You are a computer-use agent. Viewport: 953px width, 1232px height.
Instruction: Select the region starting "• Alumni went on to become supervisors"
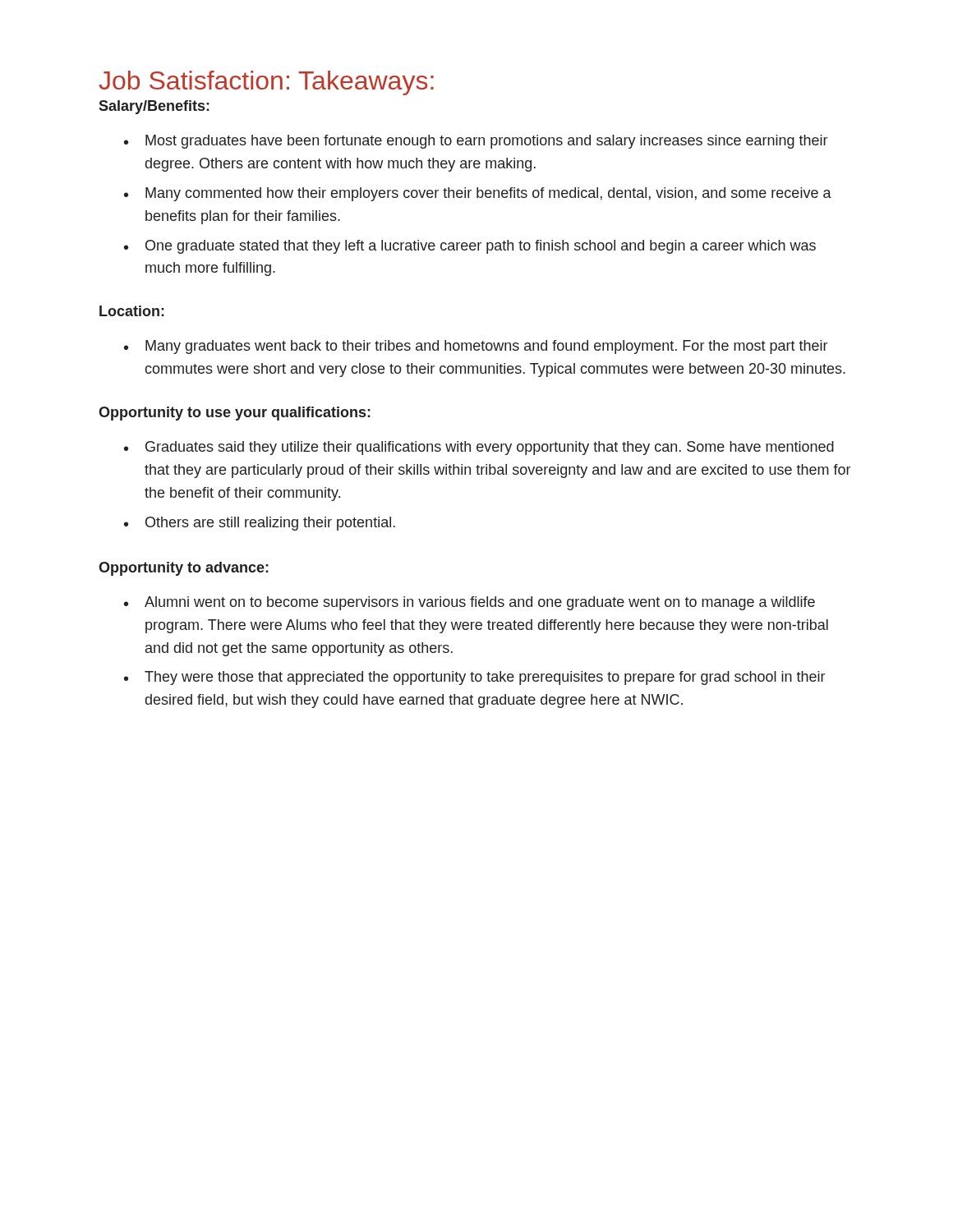click(489, 626)
